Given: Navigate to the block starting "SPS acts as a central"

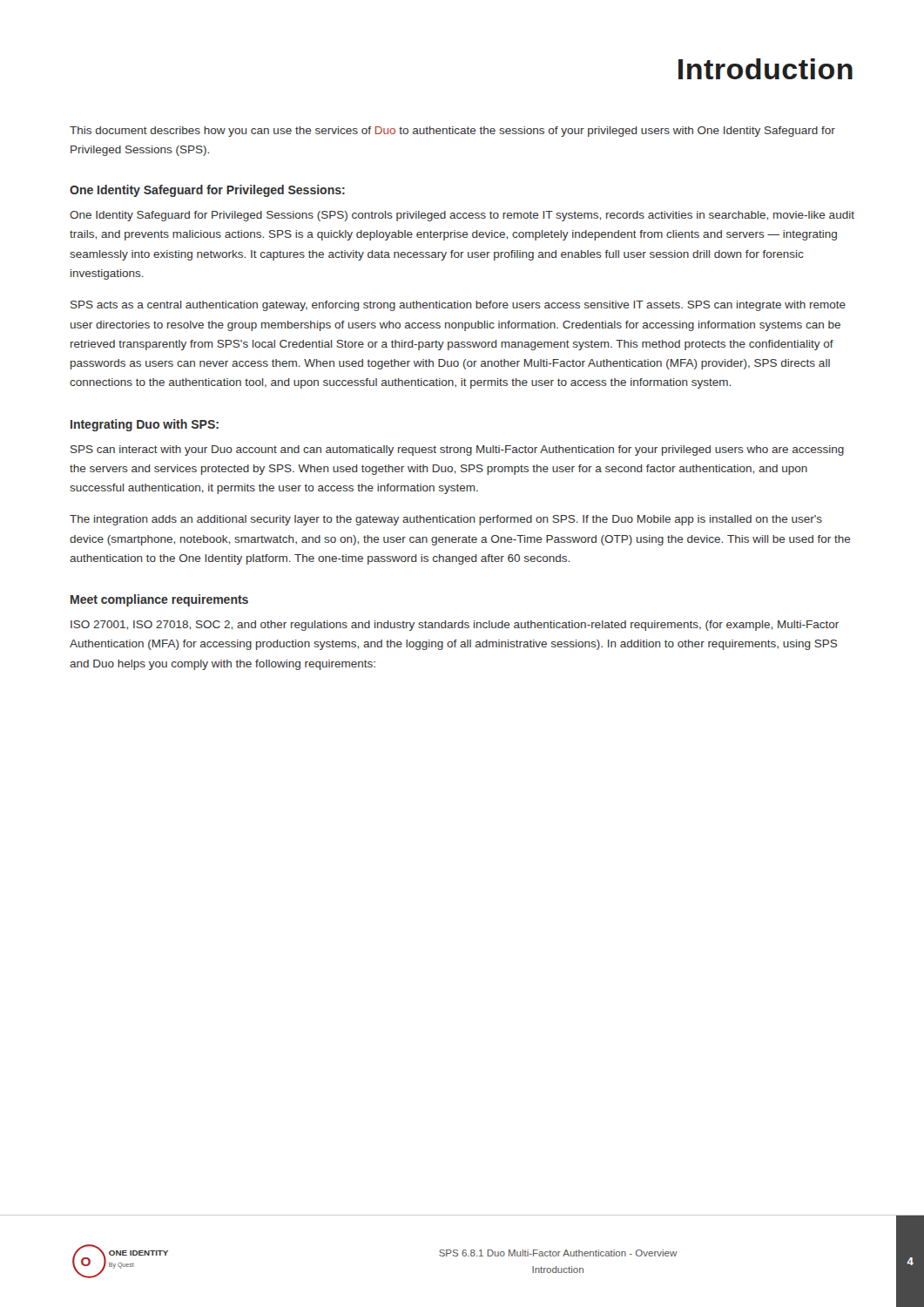Looking at the screenshot, I should 458,344.
